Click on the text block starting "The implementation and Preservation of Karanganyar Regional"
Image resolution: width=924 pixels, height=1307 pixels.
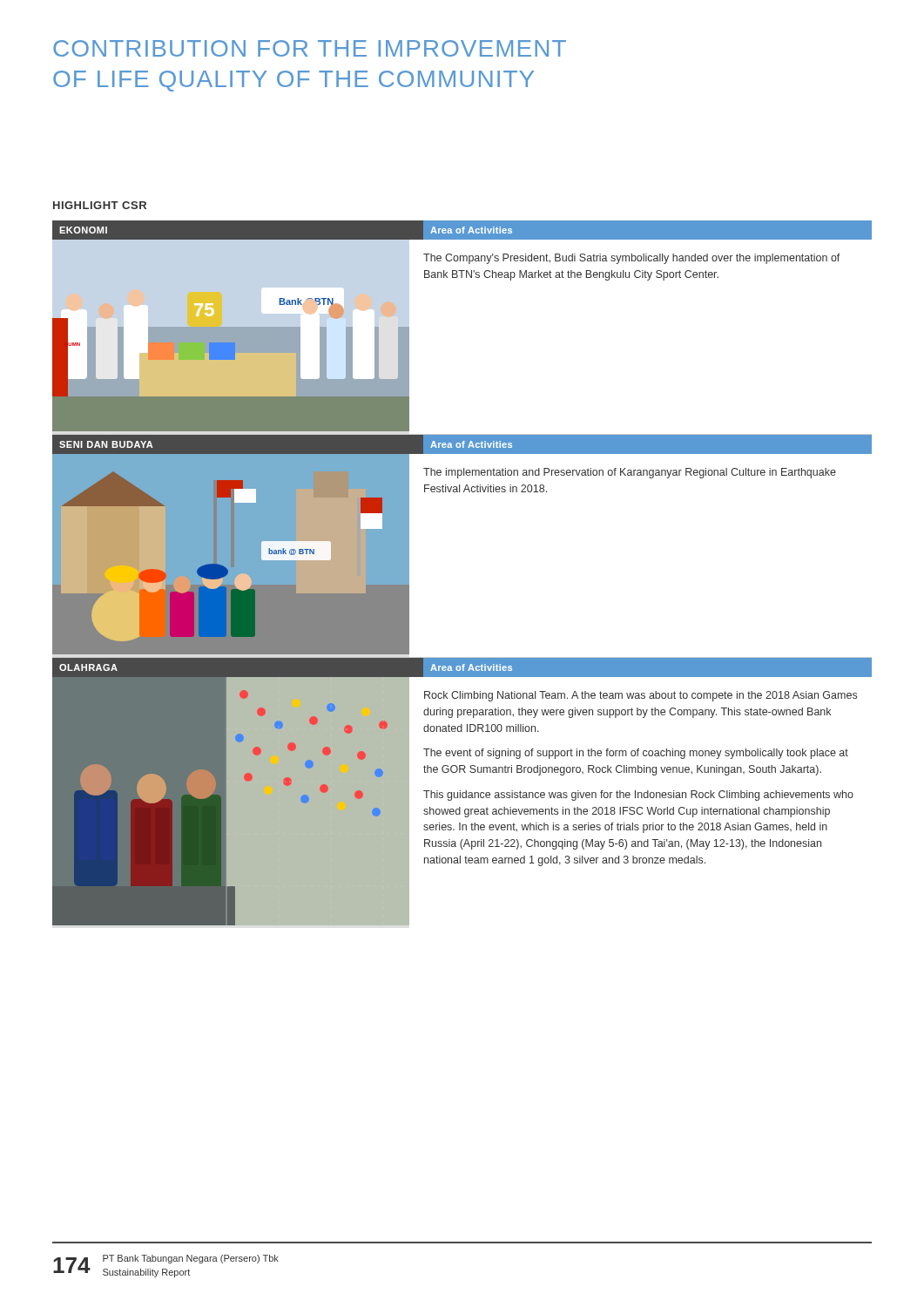tap(641, 481)
